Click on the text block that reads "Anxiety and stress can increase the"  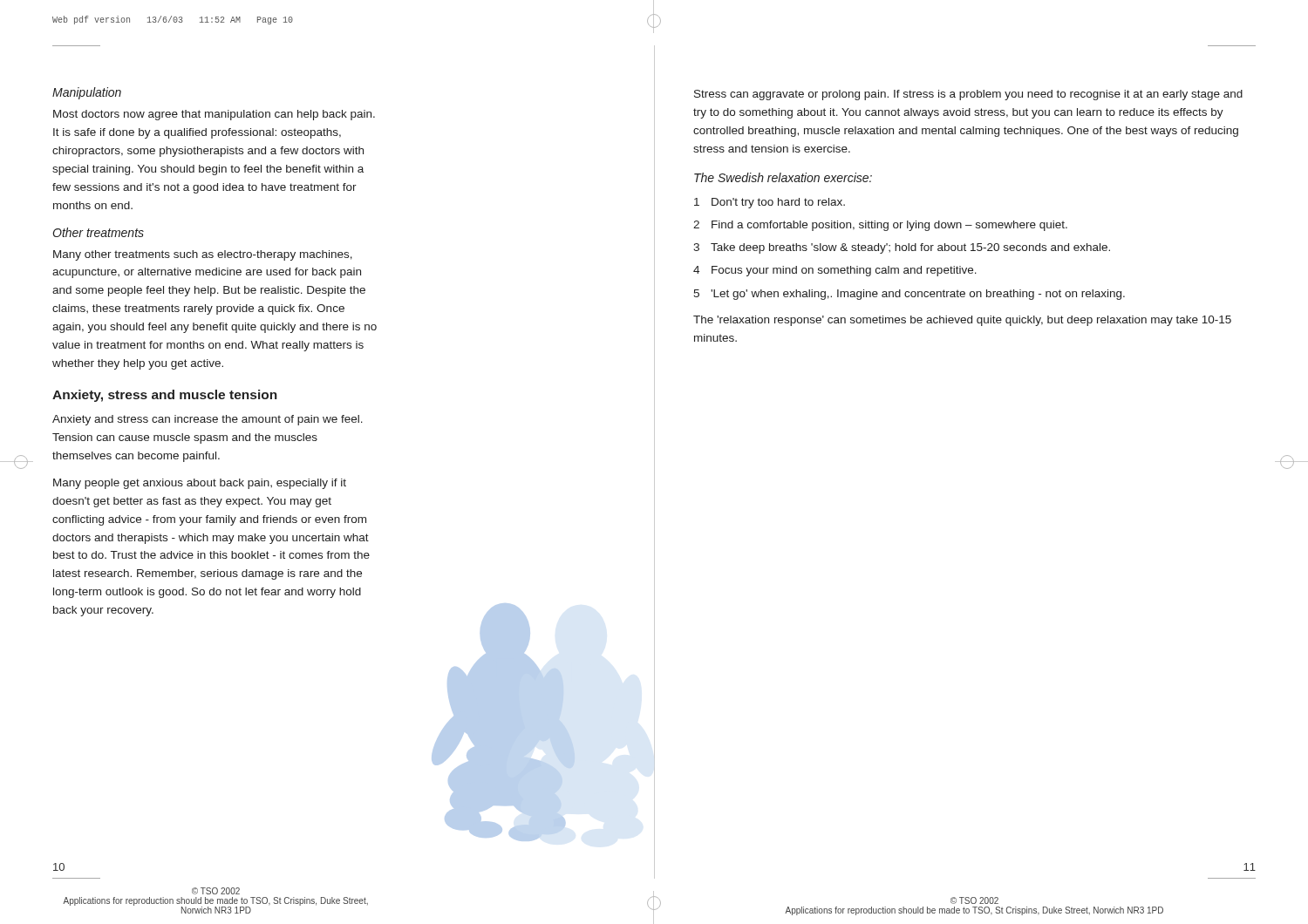216,438
